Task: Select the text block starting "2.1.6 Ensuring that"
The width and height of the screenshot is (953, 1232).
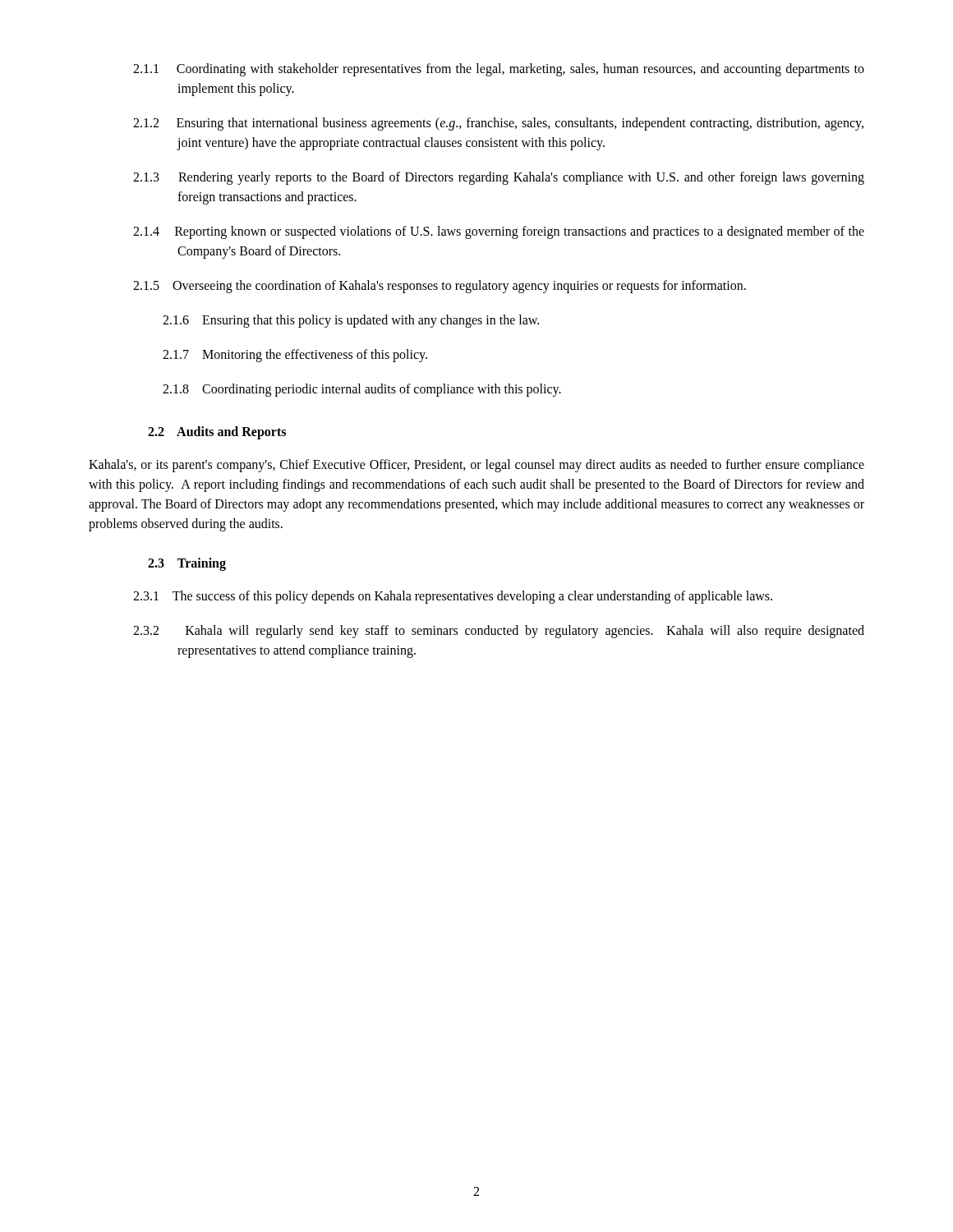Action: 351,320
